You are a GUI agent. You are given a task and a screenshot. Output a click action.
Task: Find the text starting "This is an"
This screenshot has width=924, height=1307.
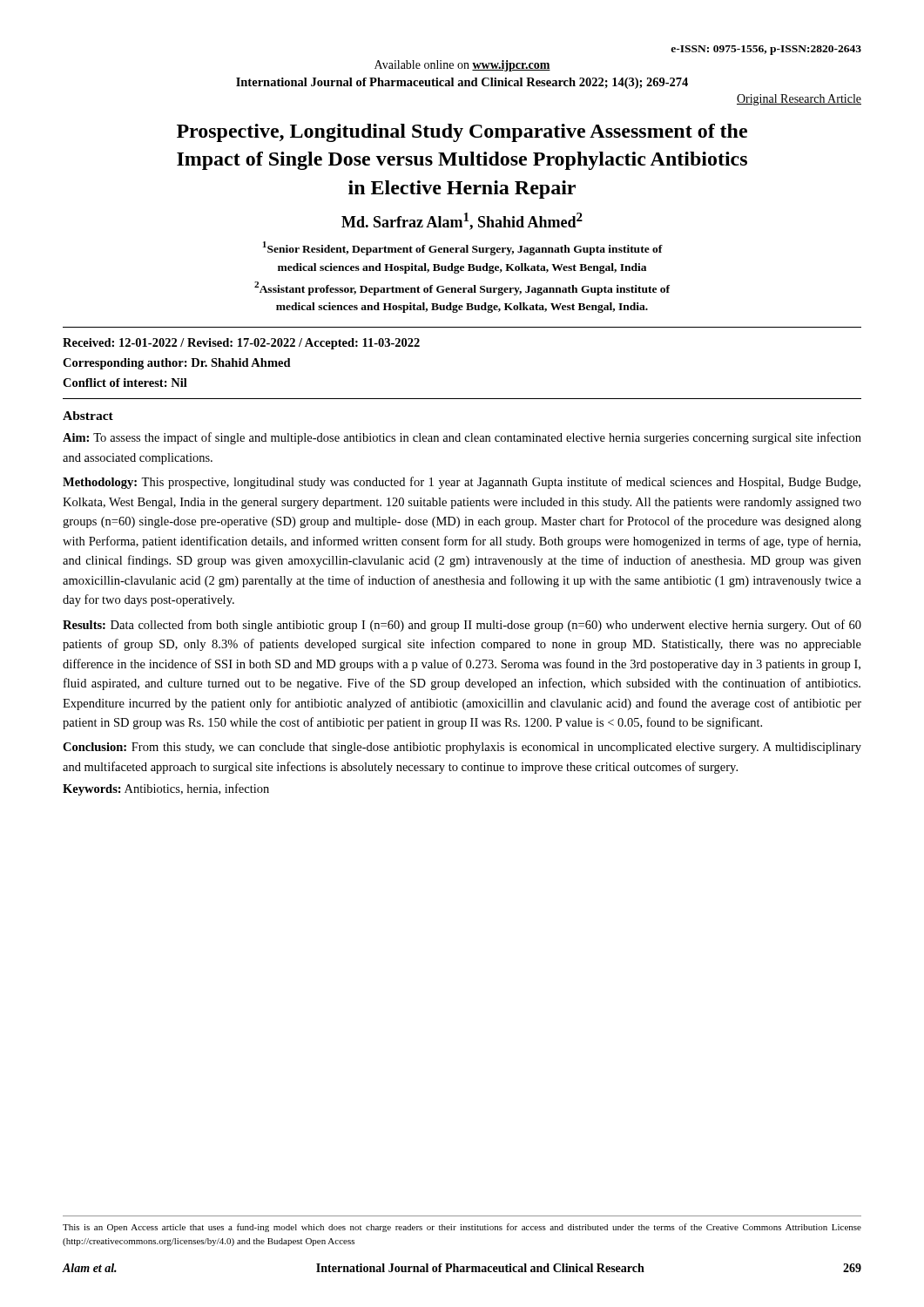(462, 1234)
